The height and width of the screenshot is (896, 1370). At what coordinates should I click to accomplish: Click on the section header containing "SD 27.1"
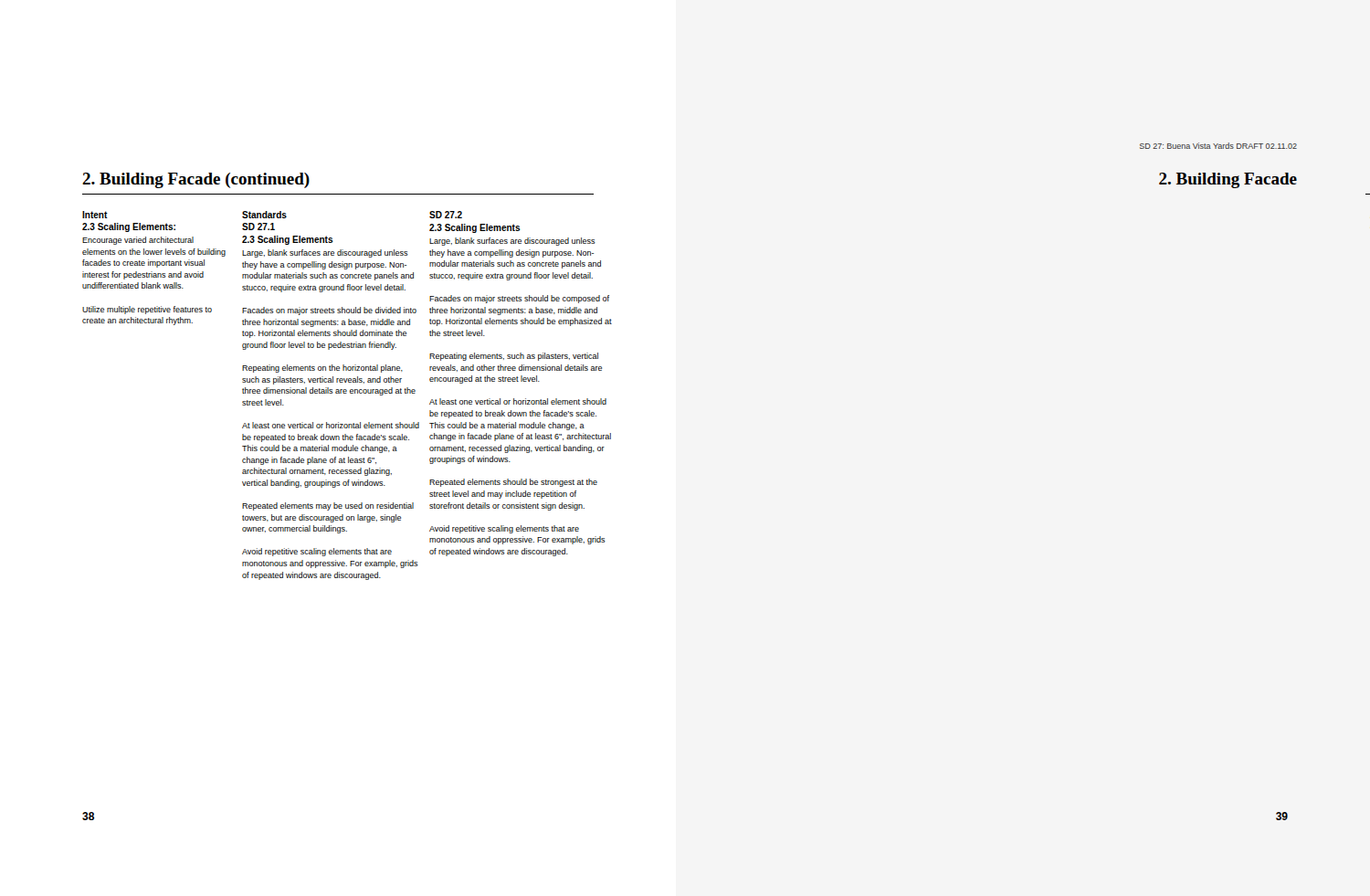259,227
